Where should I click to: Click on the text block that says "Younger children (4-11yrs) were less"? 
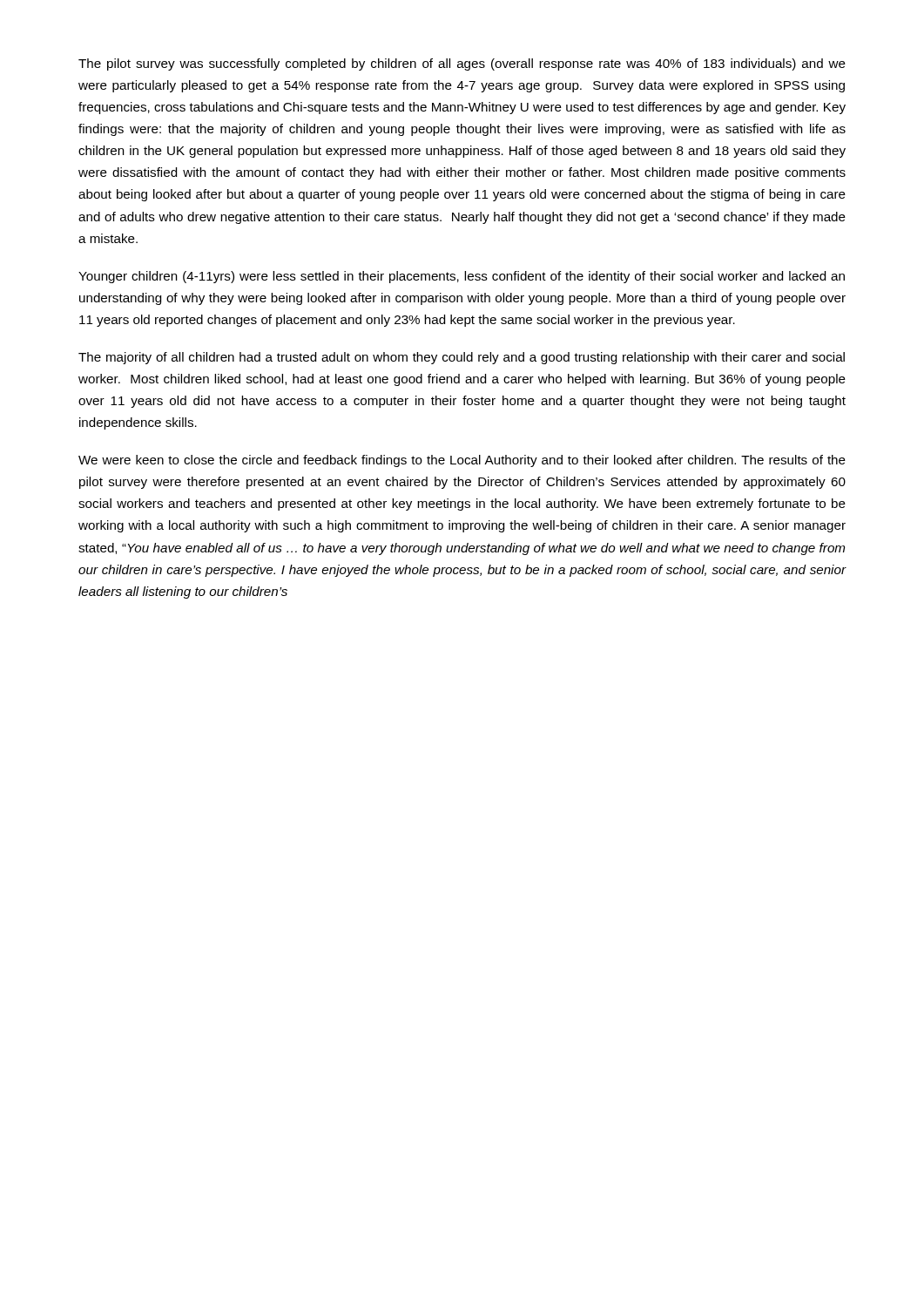click(x=462, y=297)
